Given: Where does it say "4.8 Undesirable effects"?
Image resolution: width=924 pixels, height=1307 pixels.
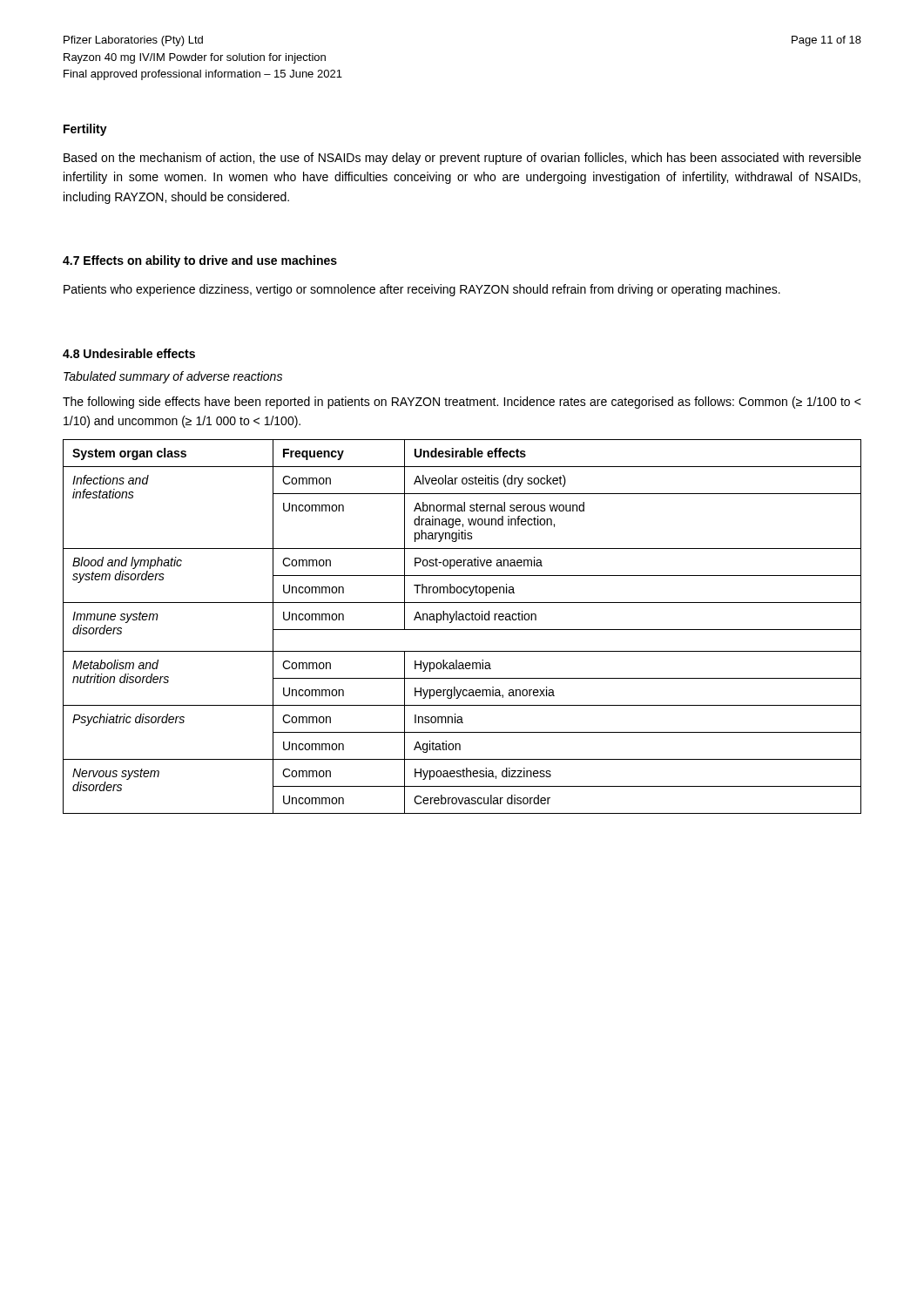Looking at the screenshot, I should pos(129,353).
